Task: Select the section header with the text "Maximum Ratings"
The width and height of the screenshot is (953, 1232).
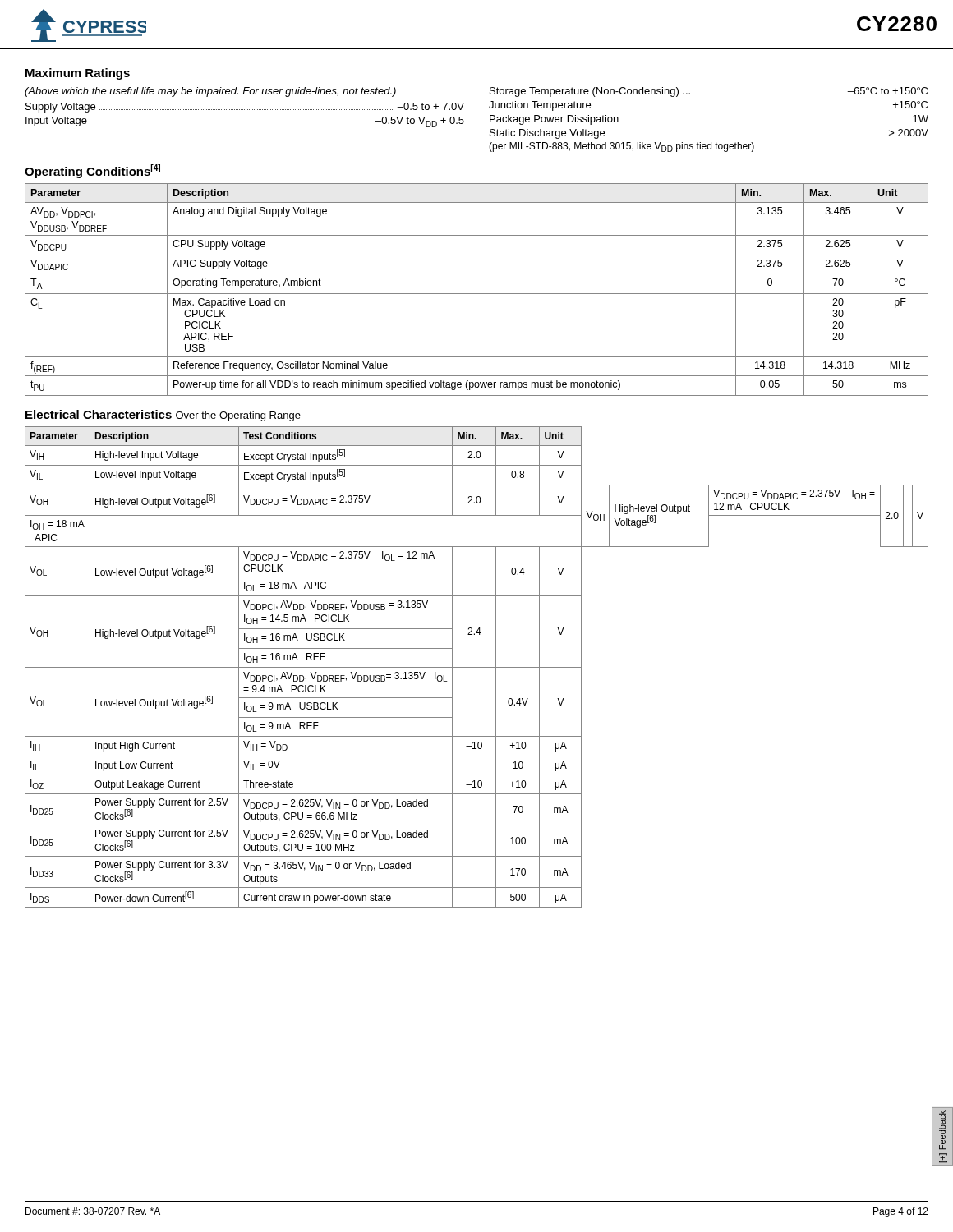Action: [x=77, y=73]
